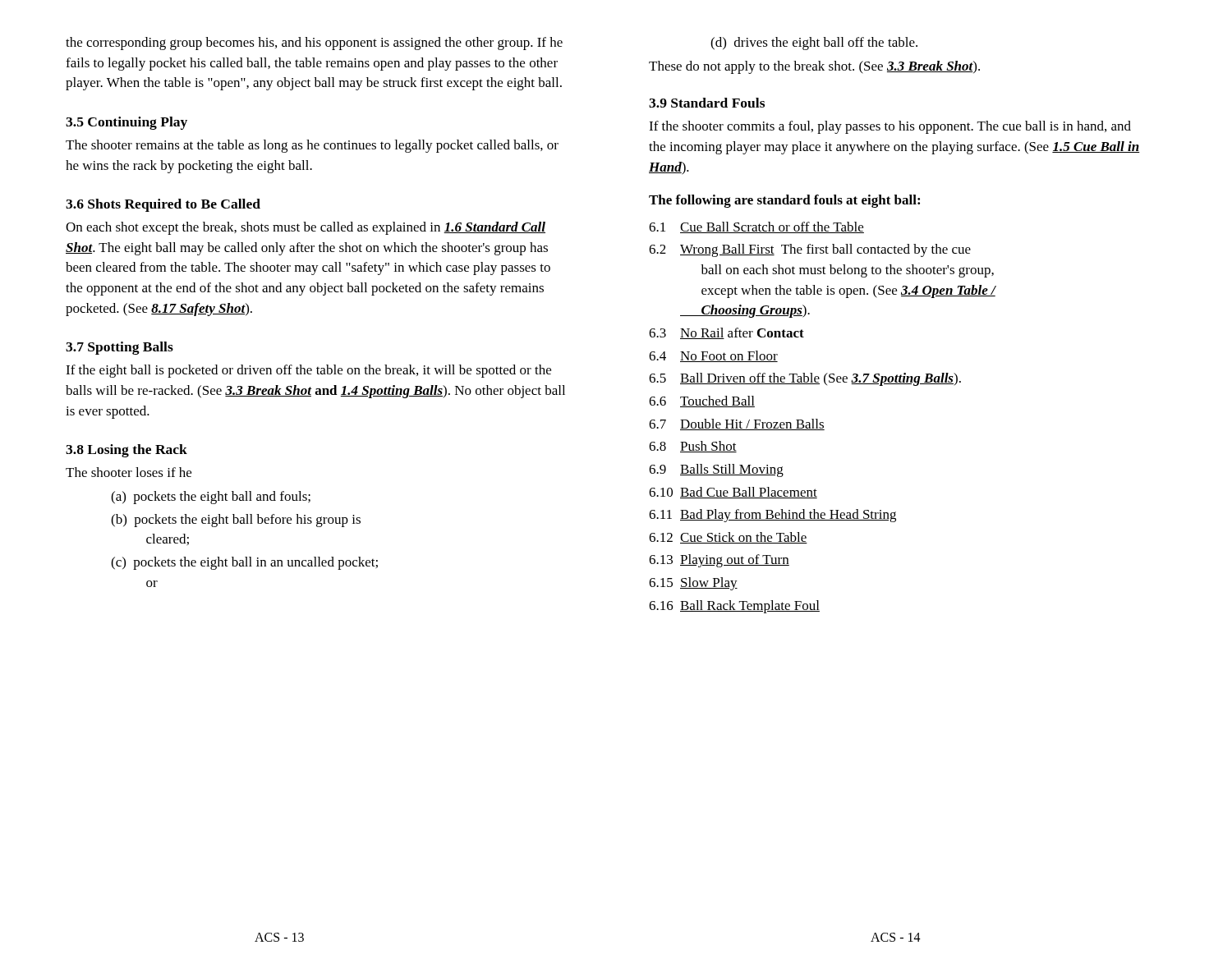
Task: Locate the list item that says "(a) pockets the eight ball and"
Action: click(x=211, y=496)
